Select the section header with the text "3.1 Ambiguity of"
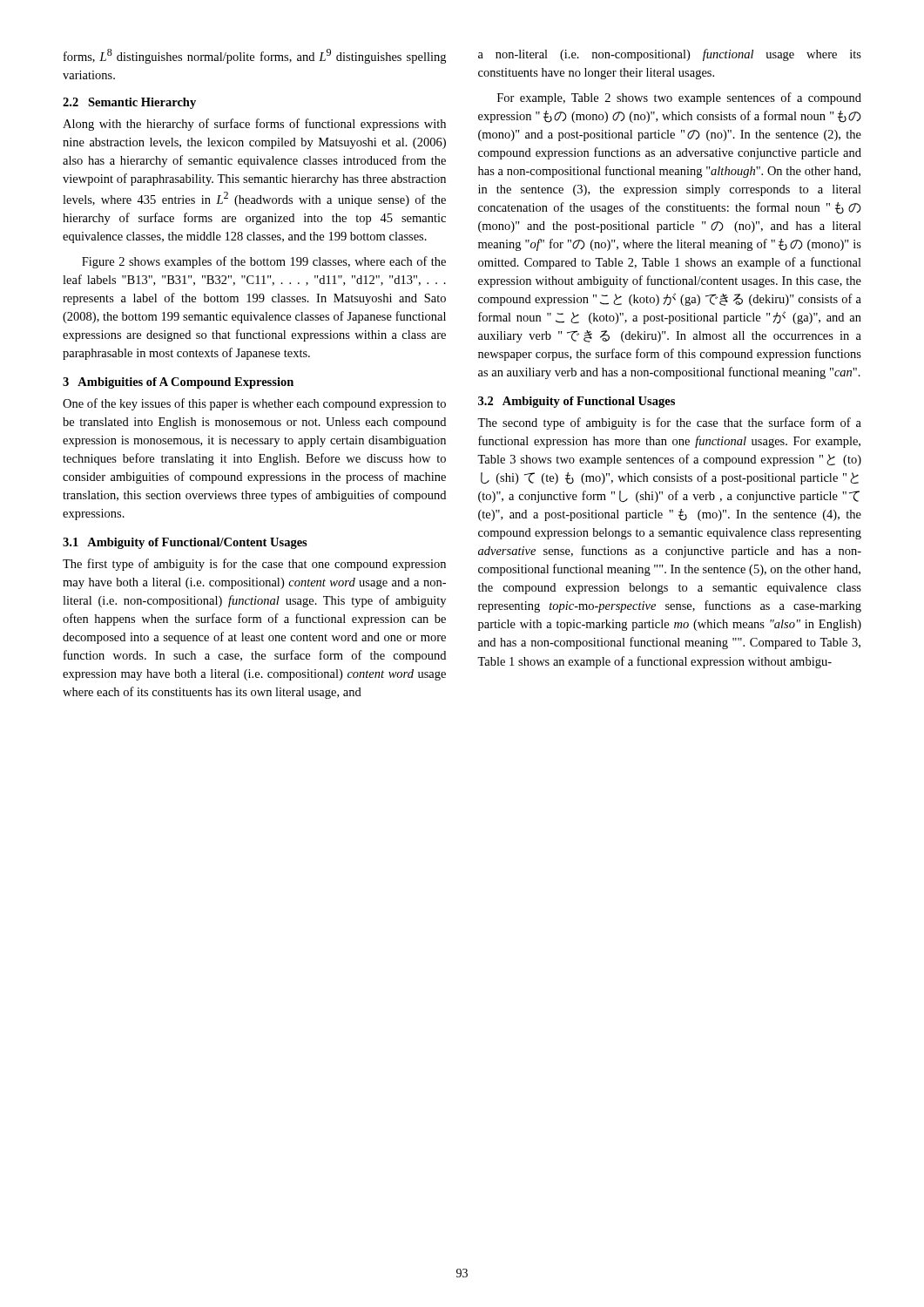The image size is (924, 1307). pyautogui.click(x=255, y=542)
